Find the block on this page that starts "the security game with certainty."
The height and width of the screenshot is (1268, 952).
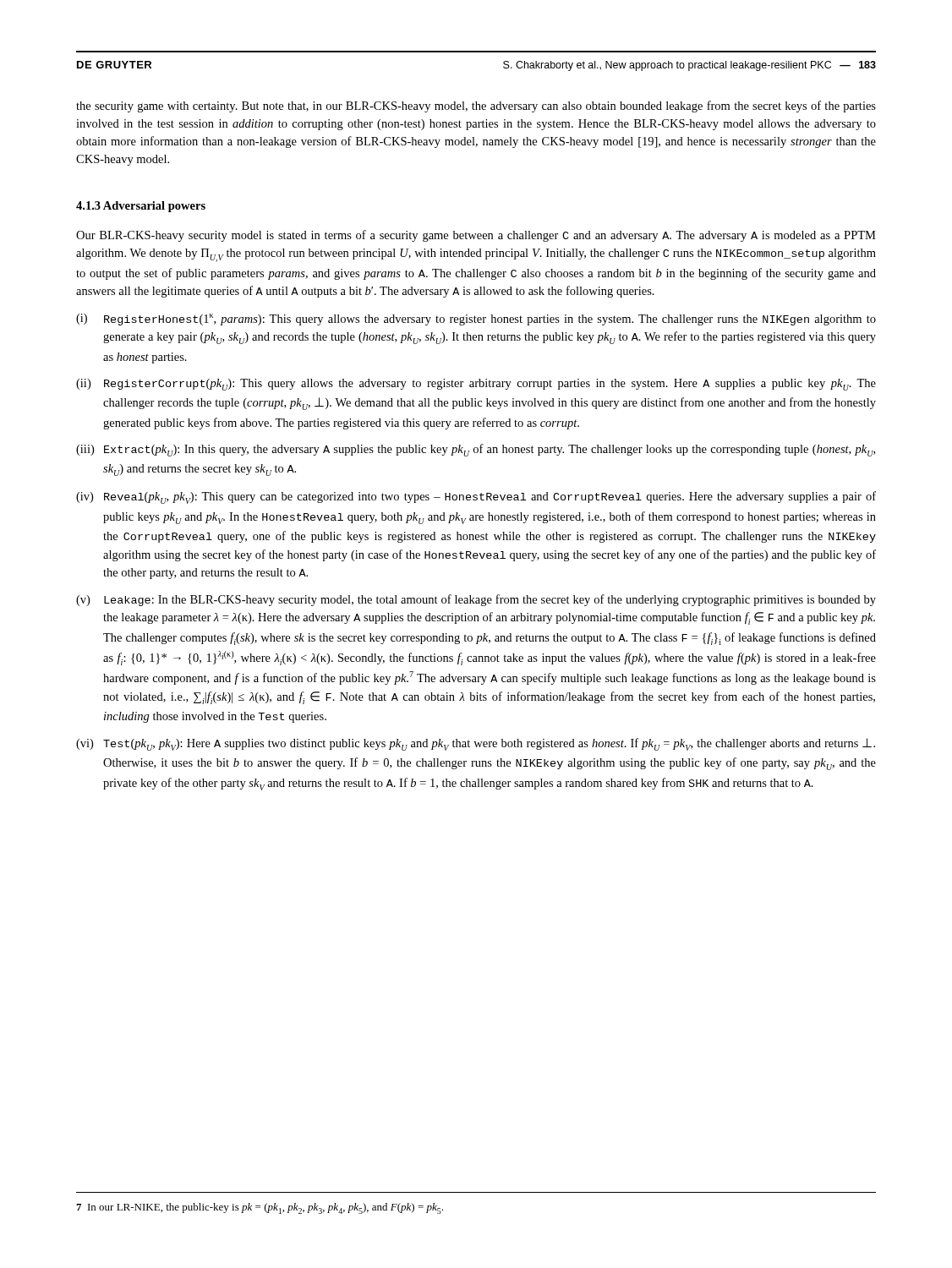pos(476,132)
